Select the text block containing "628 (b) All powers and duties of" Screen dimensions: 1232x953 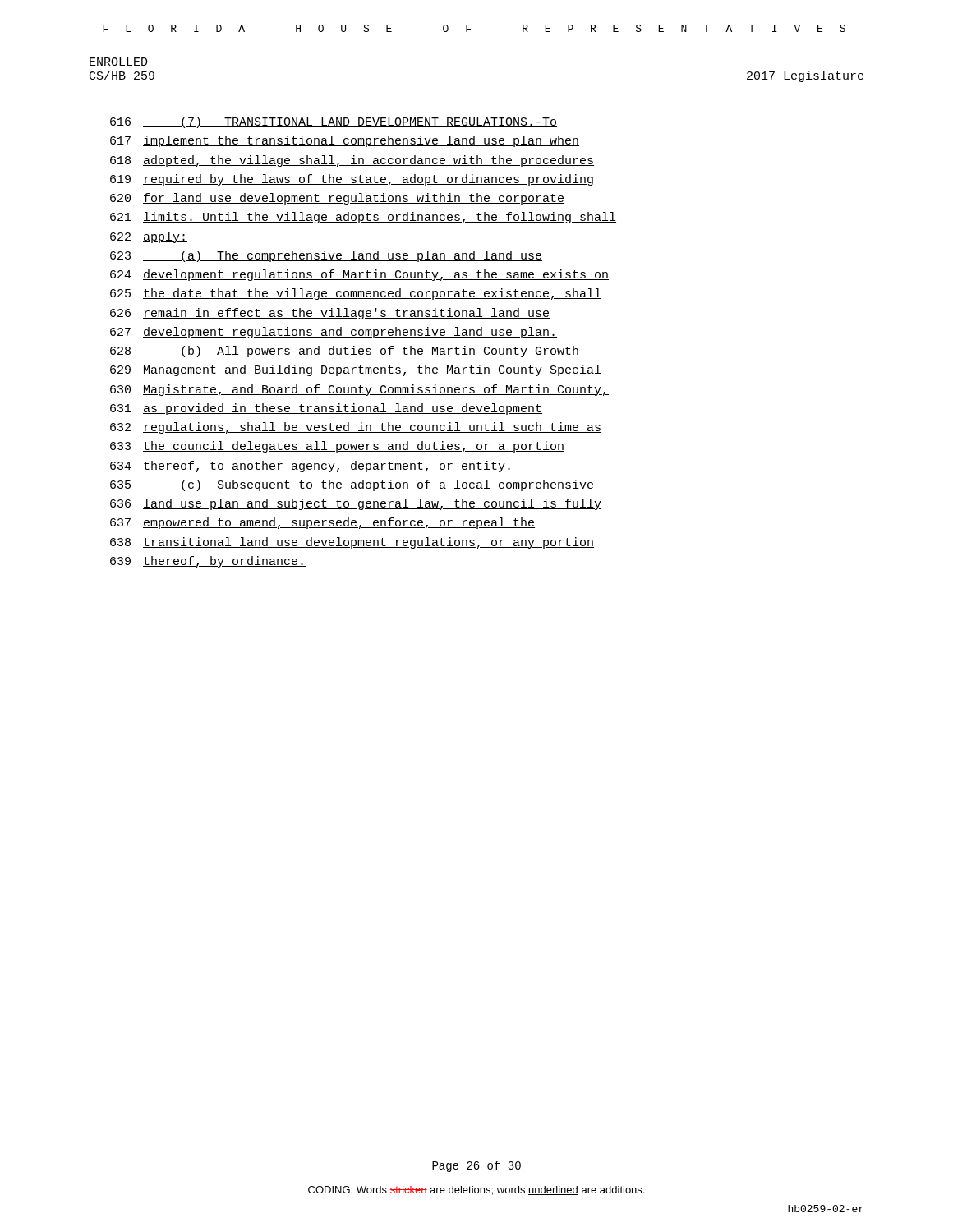tap(476, 352)
